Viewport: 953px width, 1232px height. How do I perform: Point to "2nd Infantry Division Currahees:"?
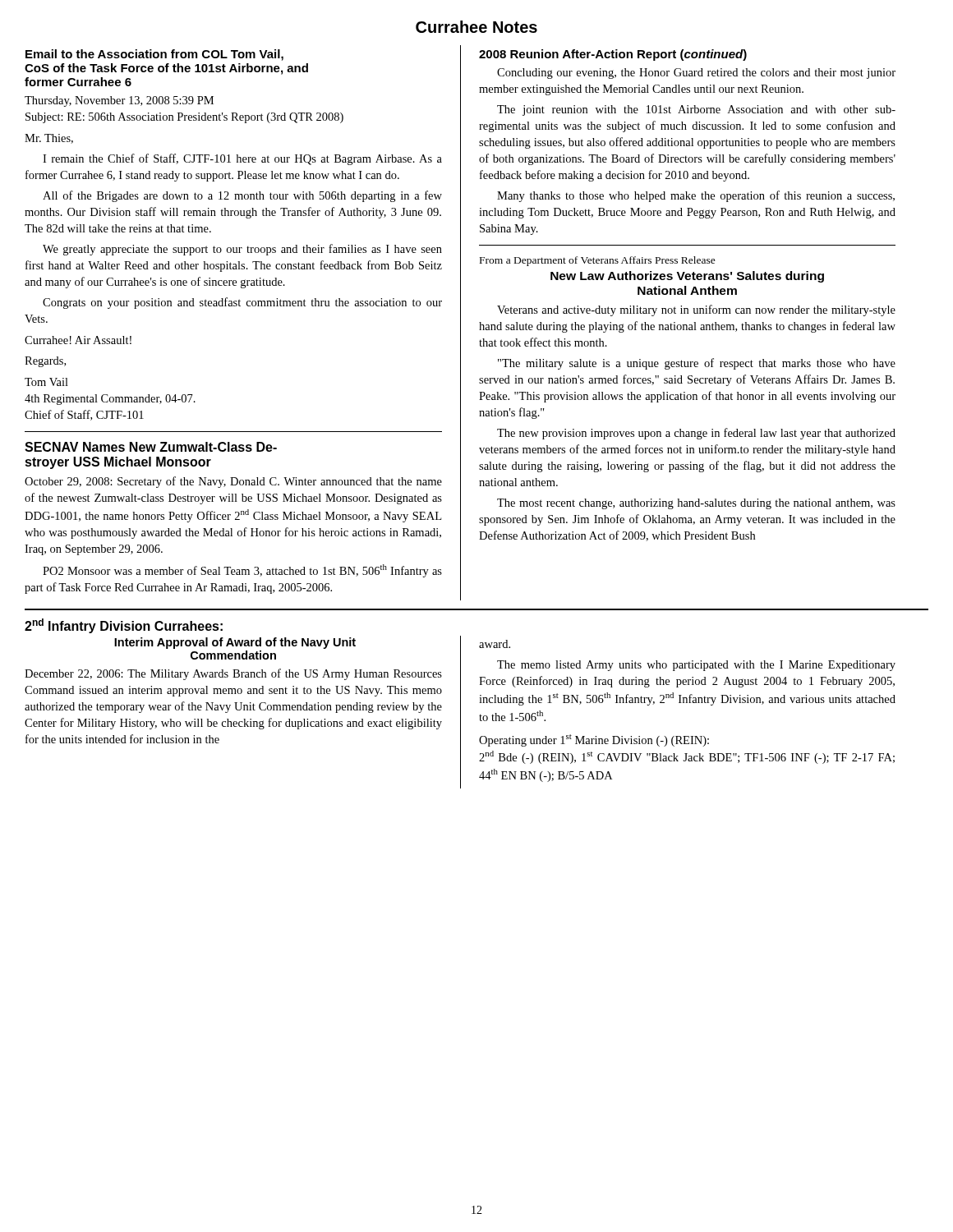[124, 625]
